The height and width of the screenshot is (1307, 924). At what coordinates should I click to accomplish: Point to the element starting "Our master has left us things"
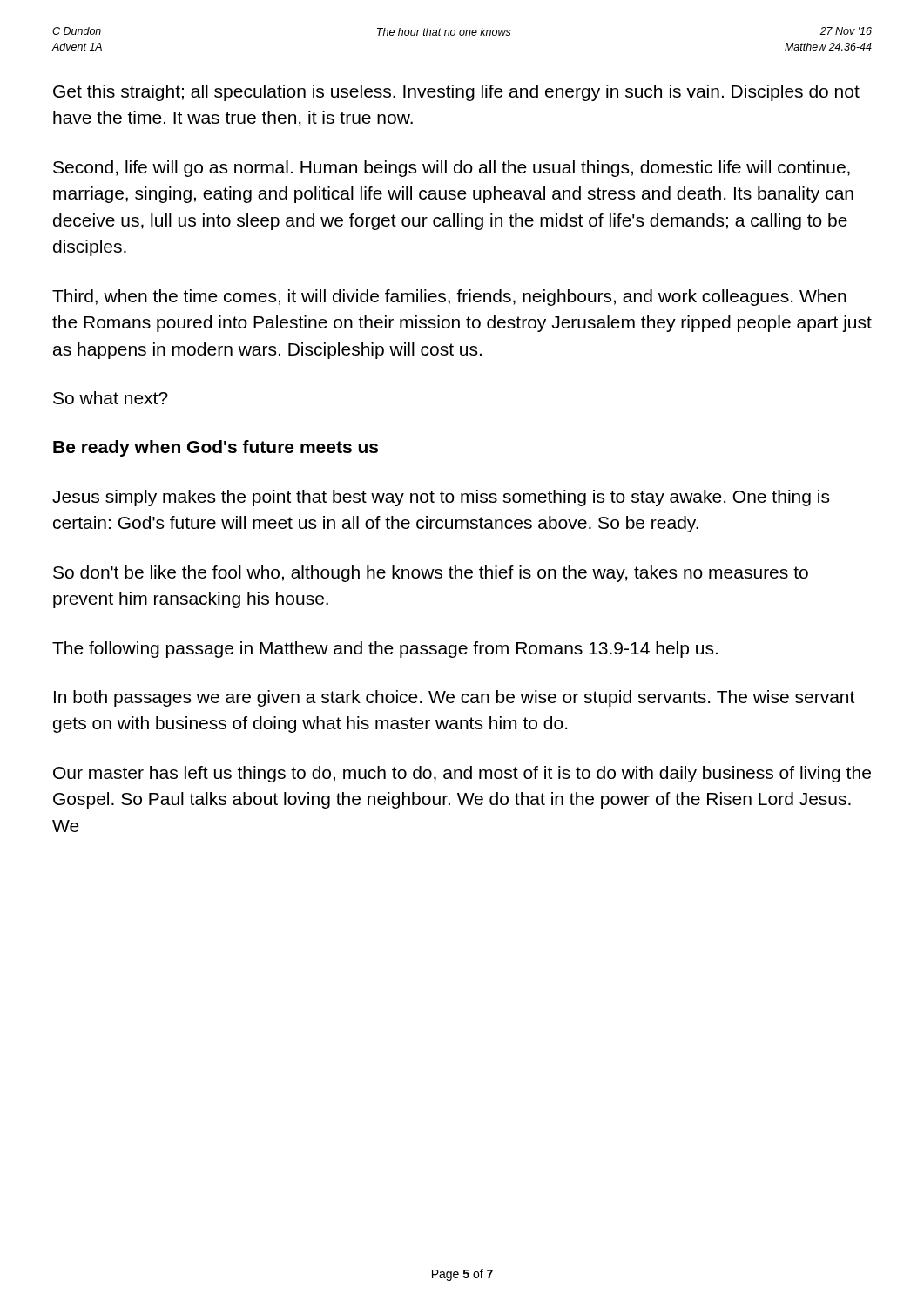coord(462,799)
